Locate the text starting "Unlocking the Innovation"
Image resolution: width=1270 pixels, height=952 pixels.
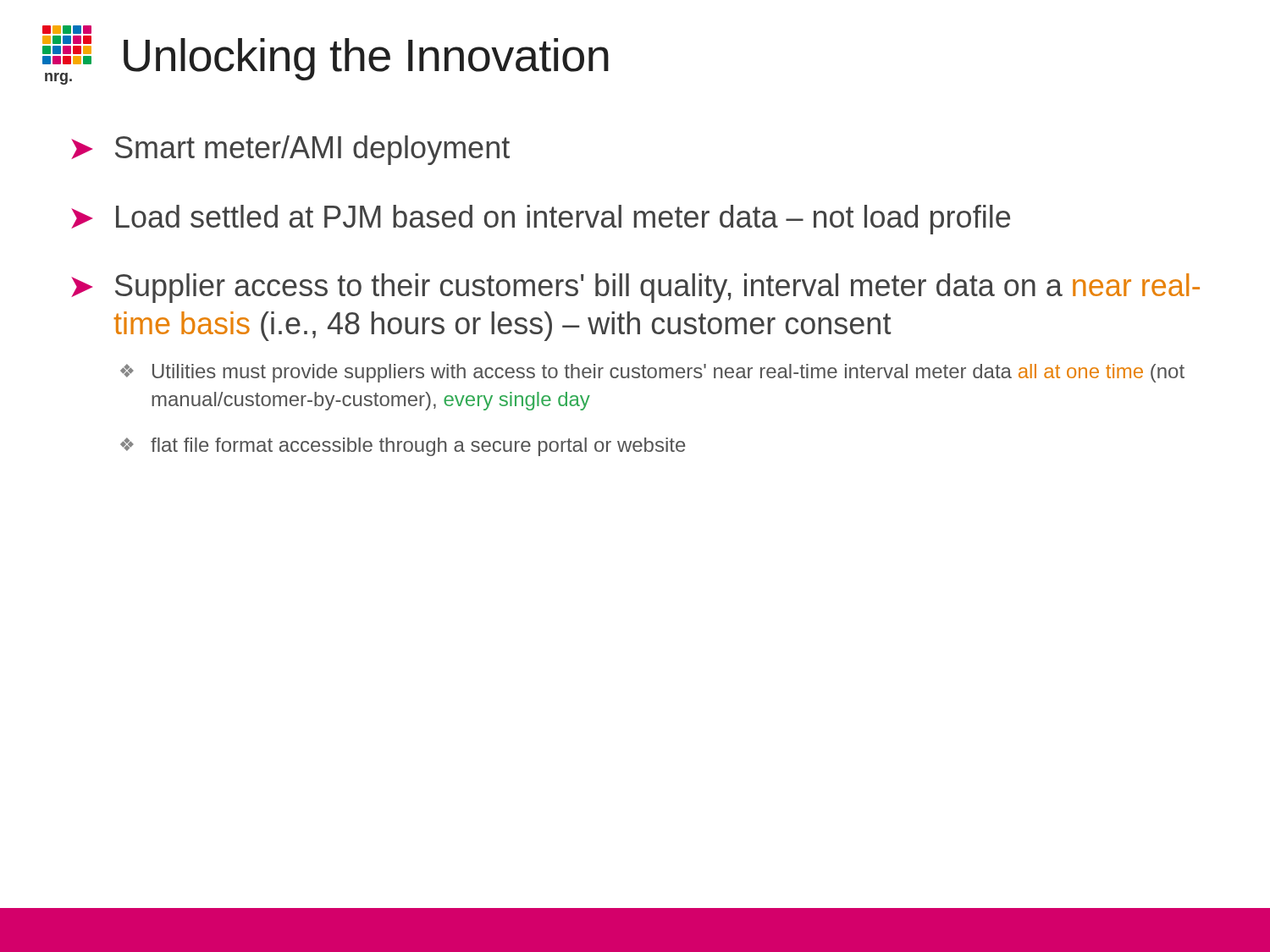[366, 56]
